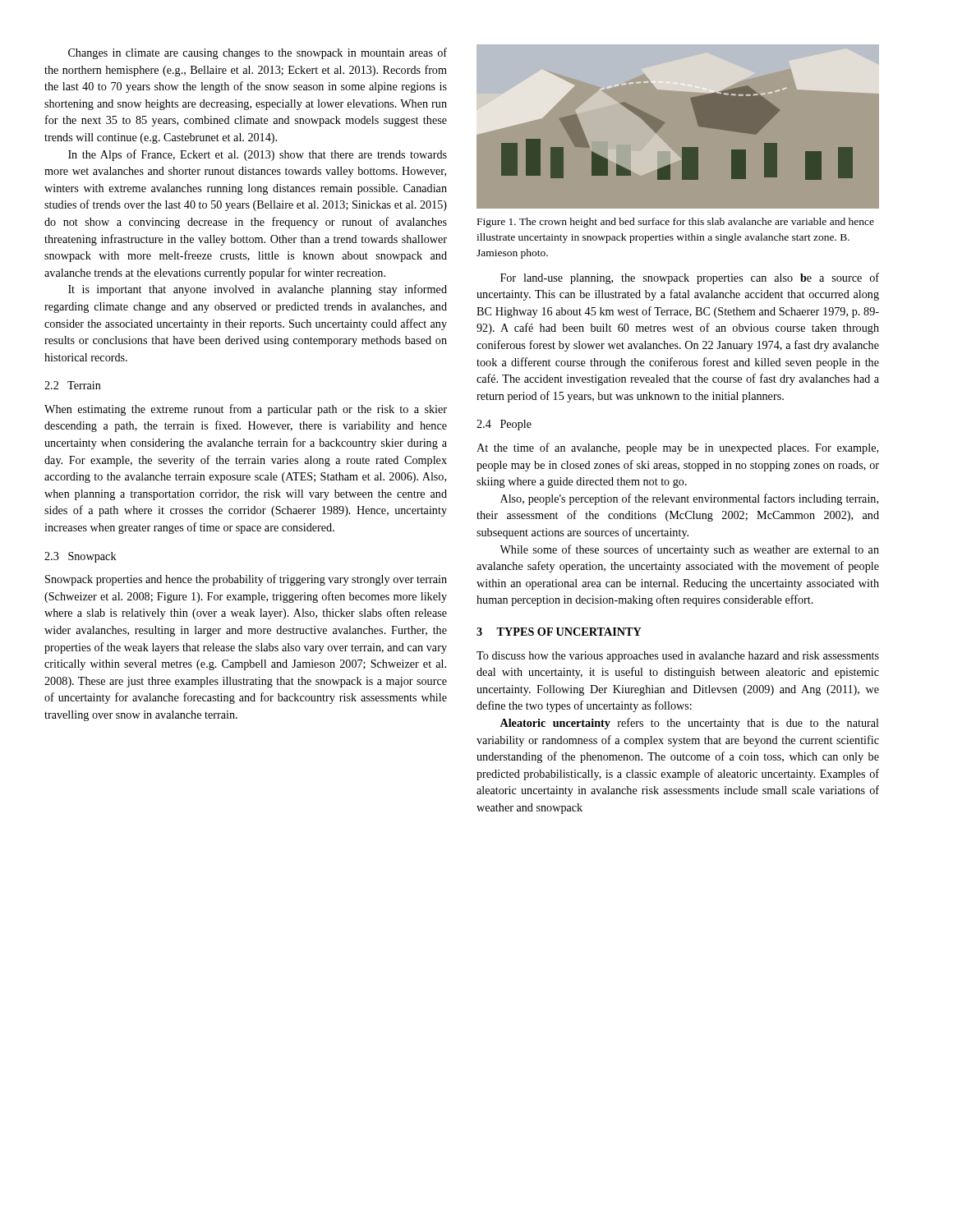Navigate to the block starting "For land-use planning, the snowpack"
This screenshot has height=1232, width=953.
pyautogui.click(x=678, y=337)
